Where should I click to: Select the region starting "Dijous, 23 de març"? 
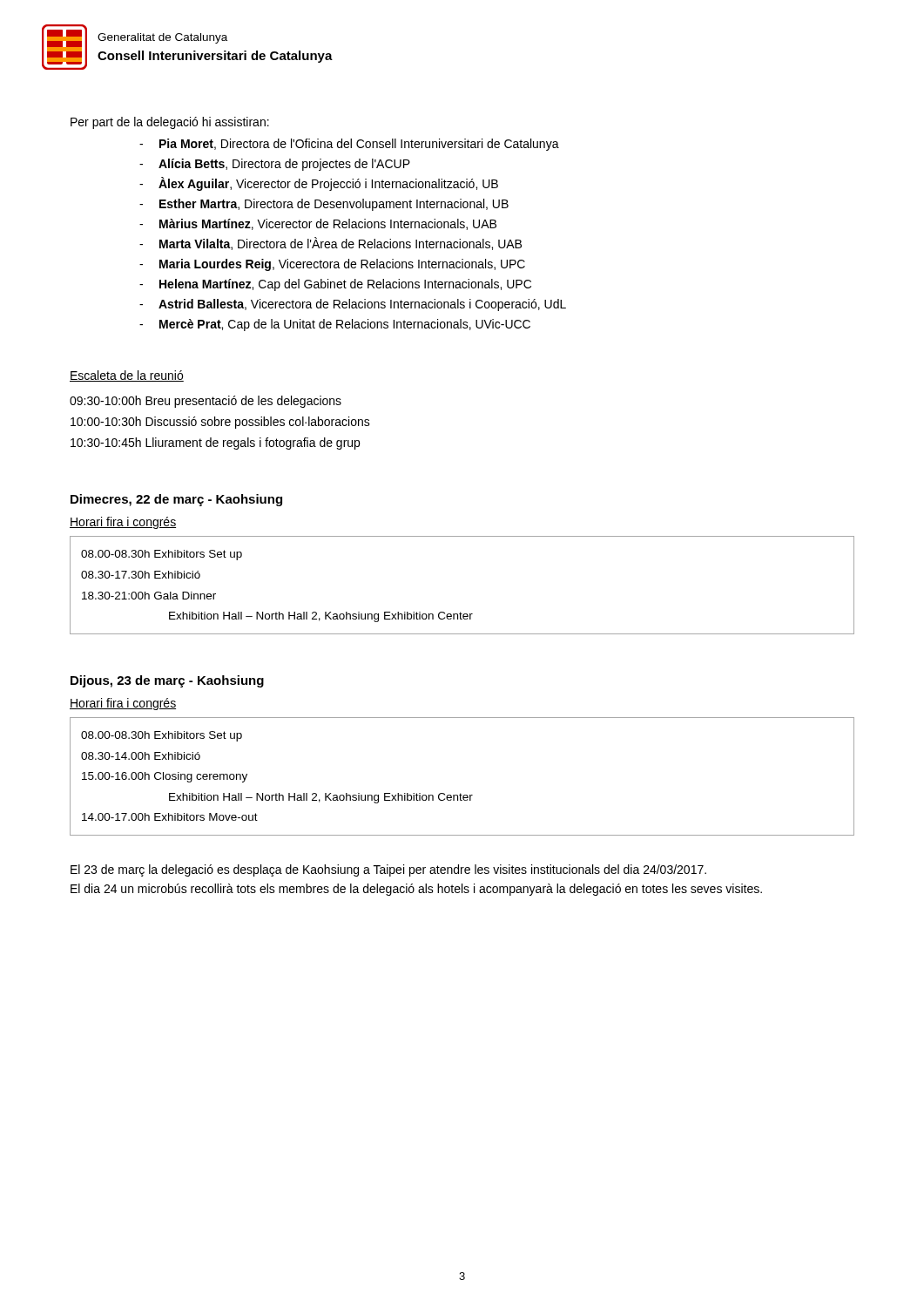167,680
